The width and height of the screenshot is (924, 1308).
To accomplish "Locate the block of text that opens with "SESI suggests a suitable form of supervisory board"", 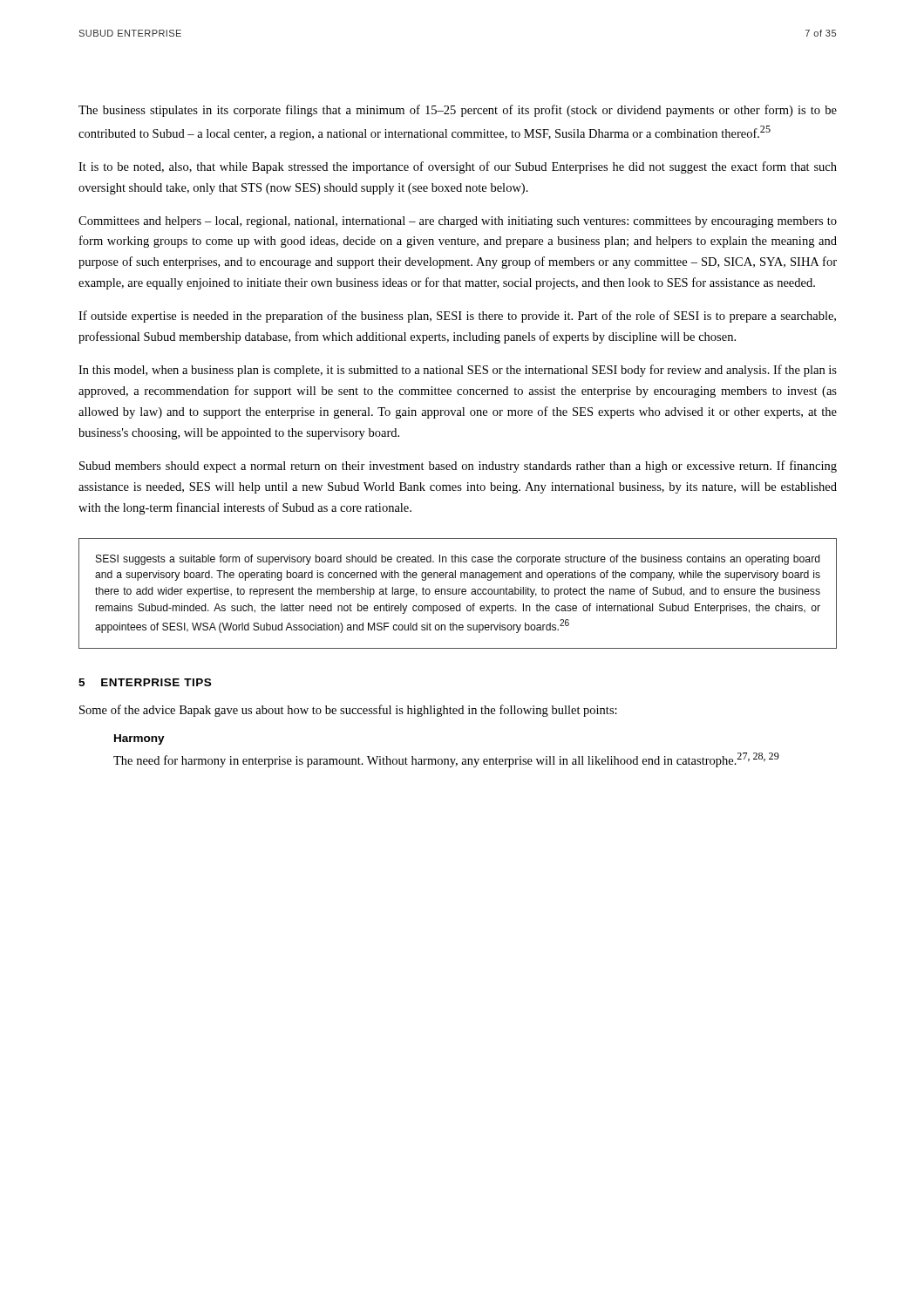I will [458, 593].
